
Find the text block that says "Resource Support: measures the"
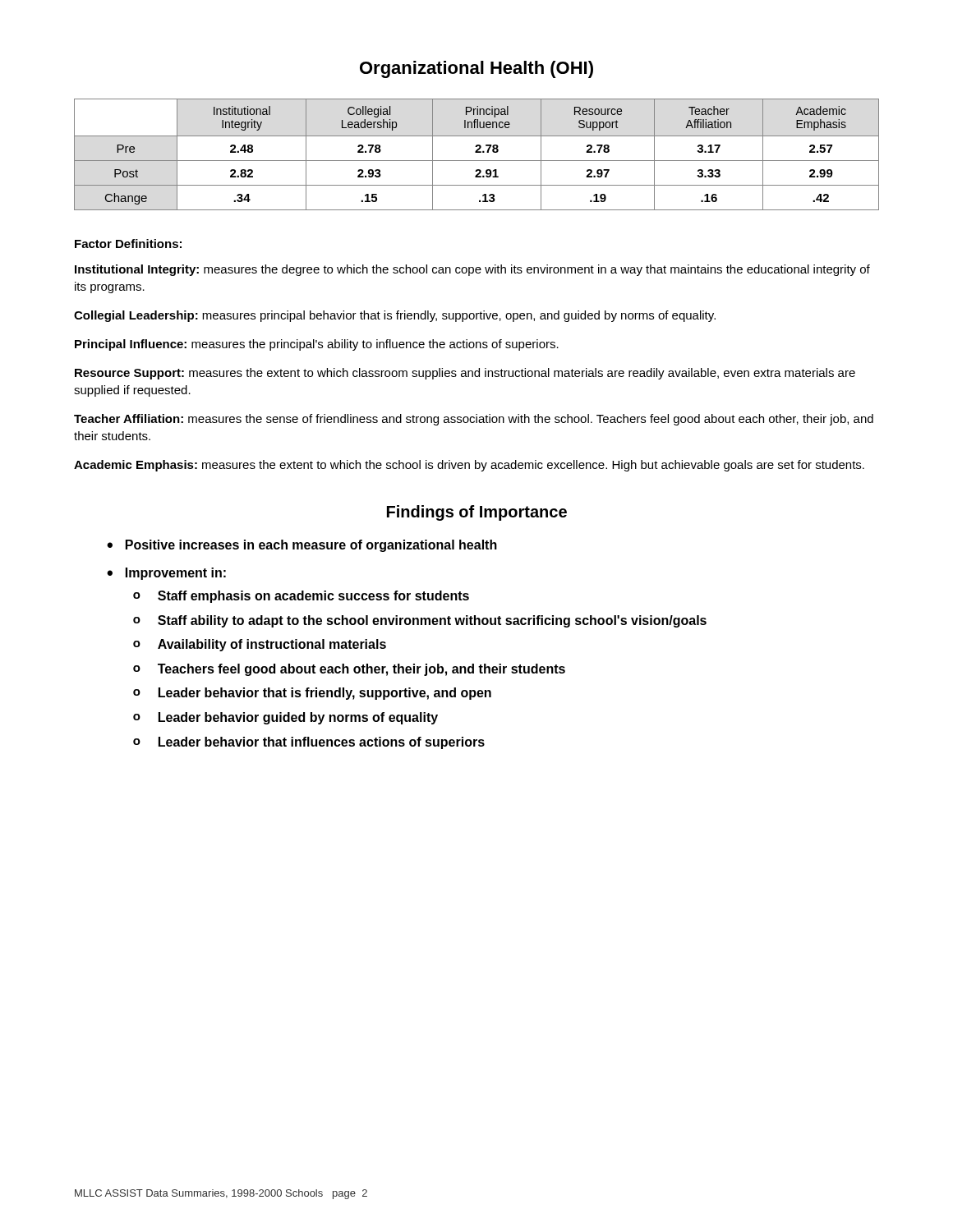465,381
